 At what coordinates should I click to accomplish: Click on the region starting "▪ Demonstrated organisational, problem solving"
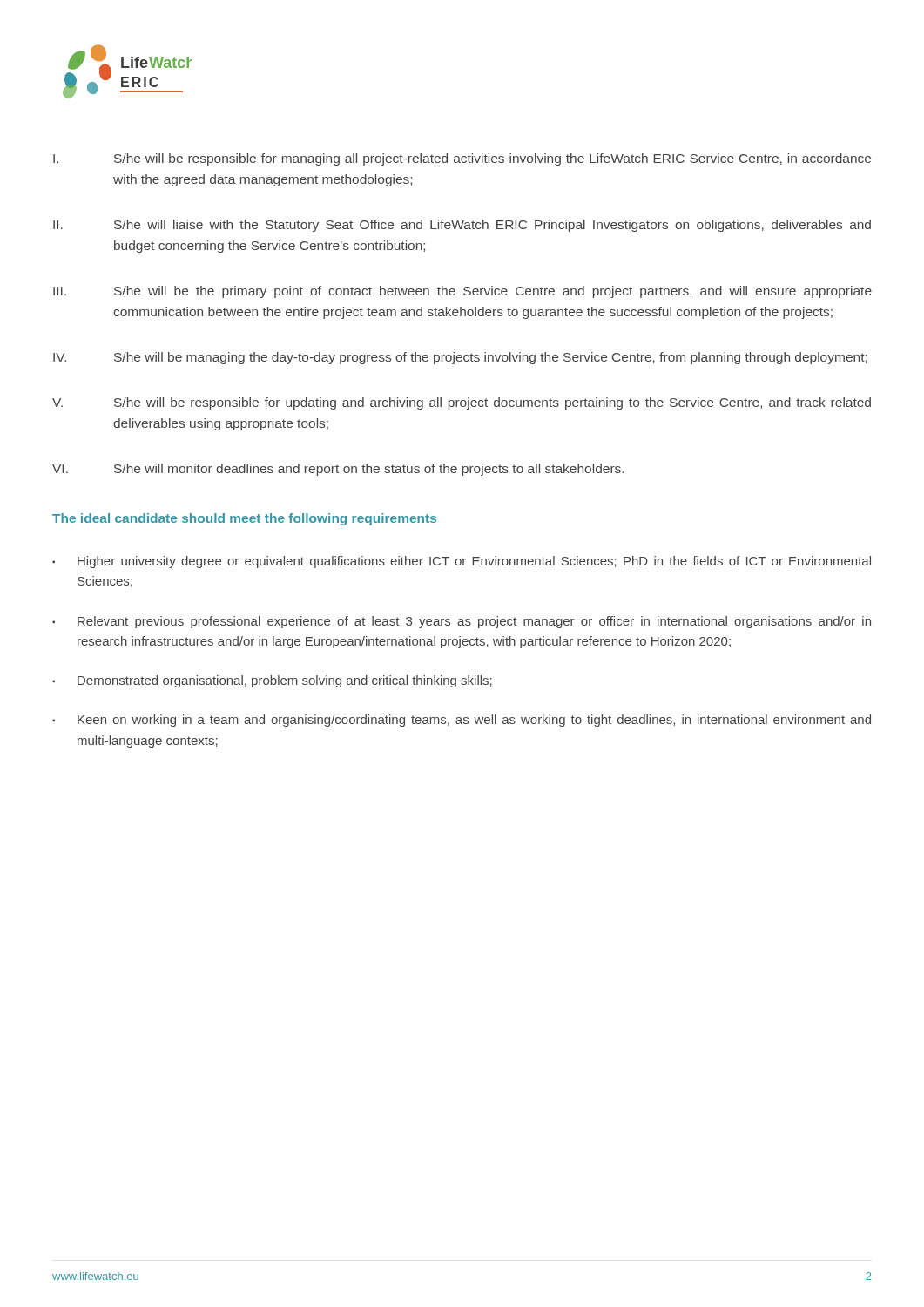(x=462, y=680)
